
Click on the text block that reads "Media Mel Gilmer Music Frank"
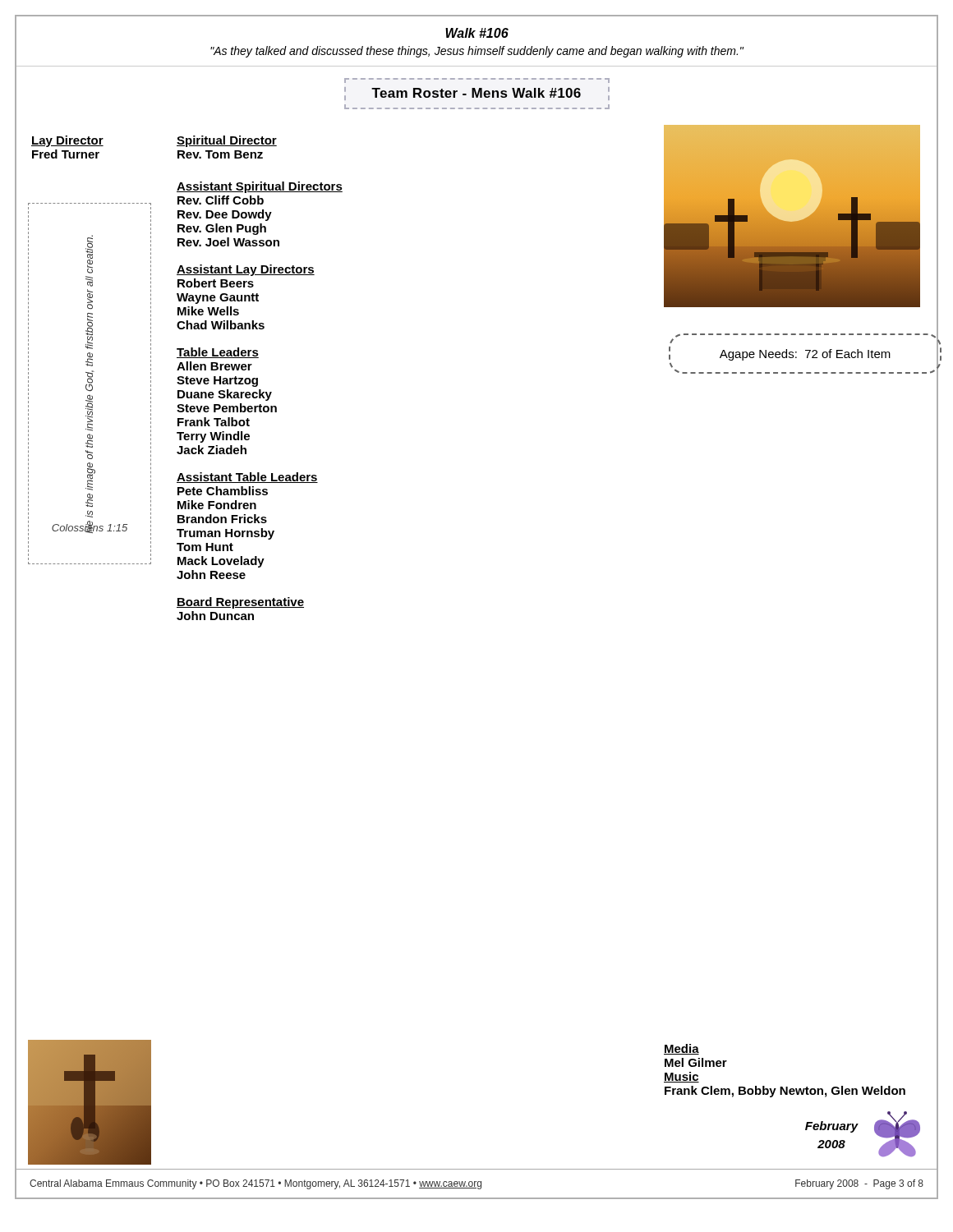[x=681, y=1049]
